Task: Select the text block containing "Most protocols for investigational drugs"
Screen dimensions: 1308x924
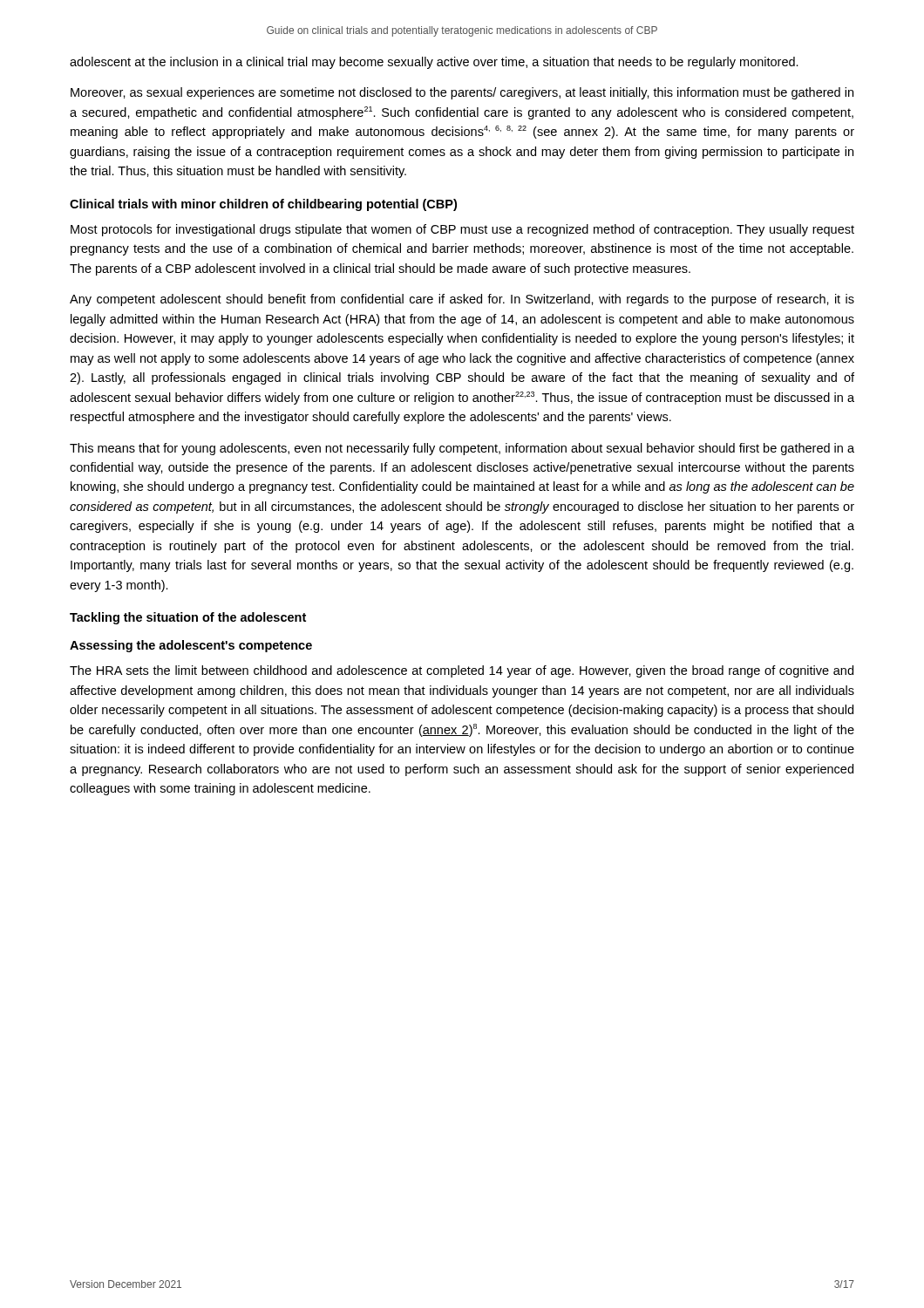Action: coord(462,249)
